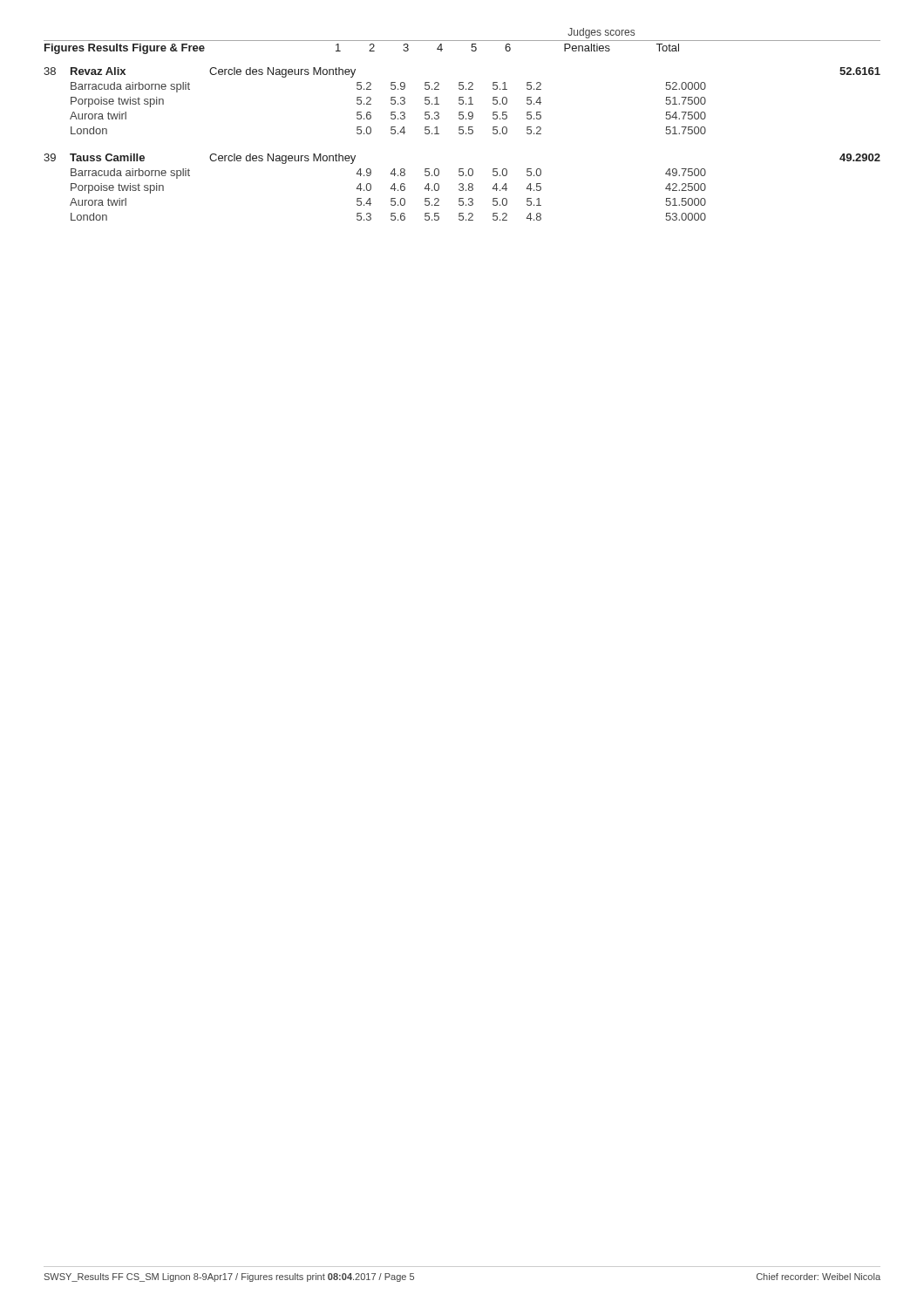
Task: Find the table that mentions "Judges scores Figures Results Figure"
Action: coord(462,125)
